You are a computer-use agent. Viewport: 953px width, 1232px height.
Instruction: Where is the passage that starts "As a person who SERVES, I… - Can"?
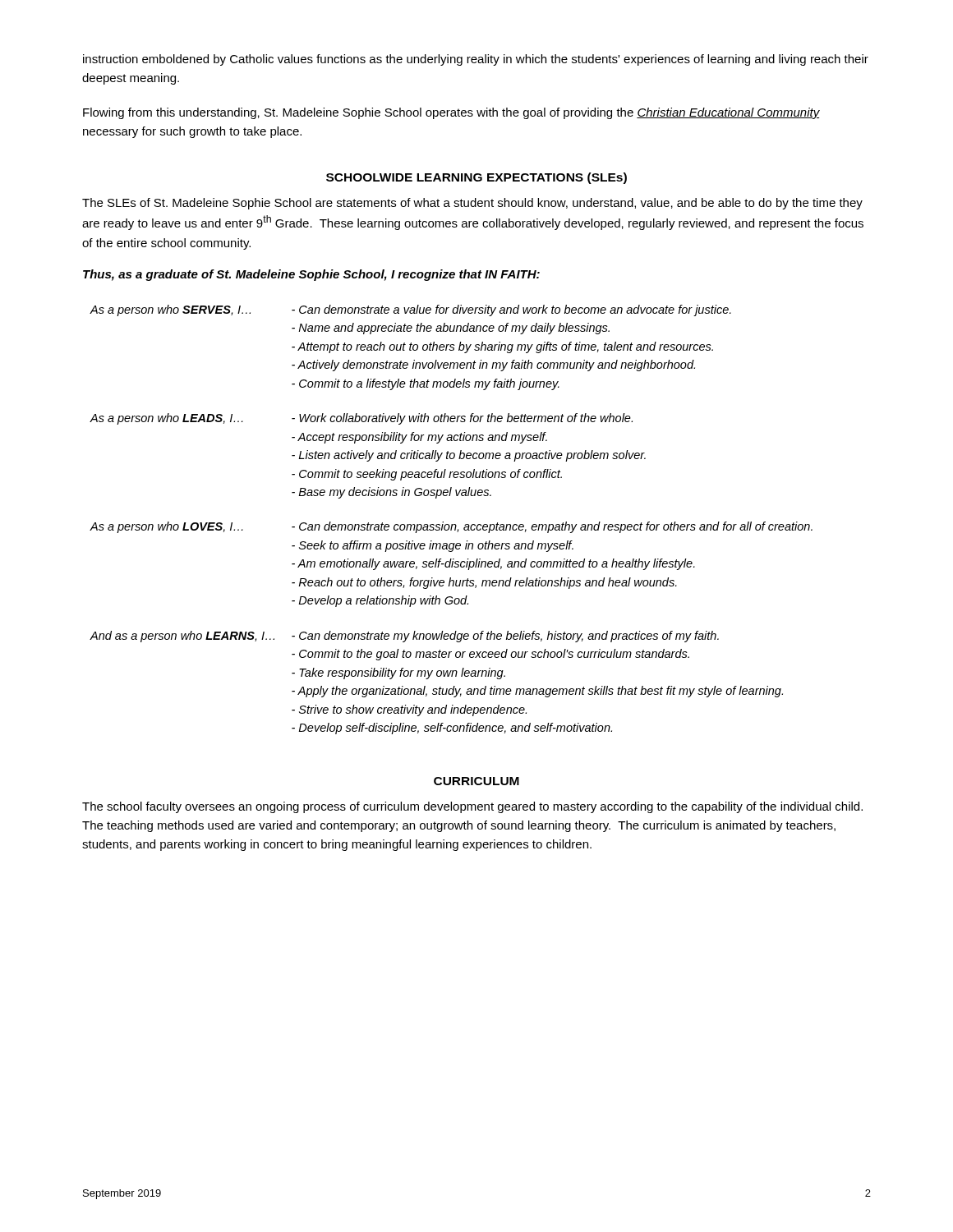(476, 350)
